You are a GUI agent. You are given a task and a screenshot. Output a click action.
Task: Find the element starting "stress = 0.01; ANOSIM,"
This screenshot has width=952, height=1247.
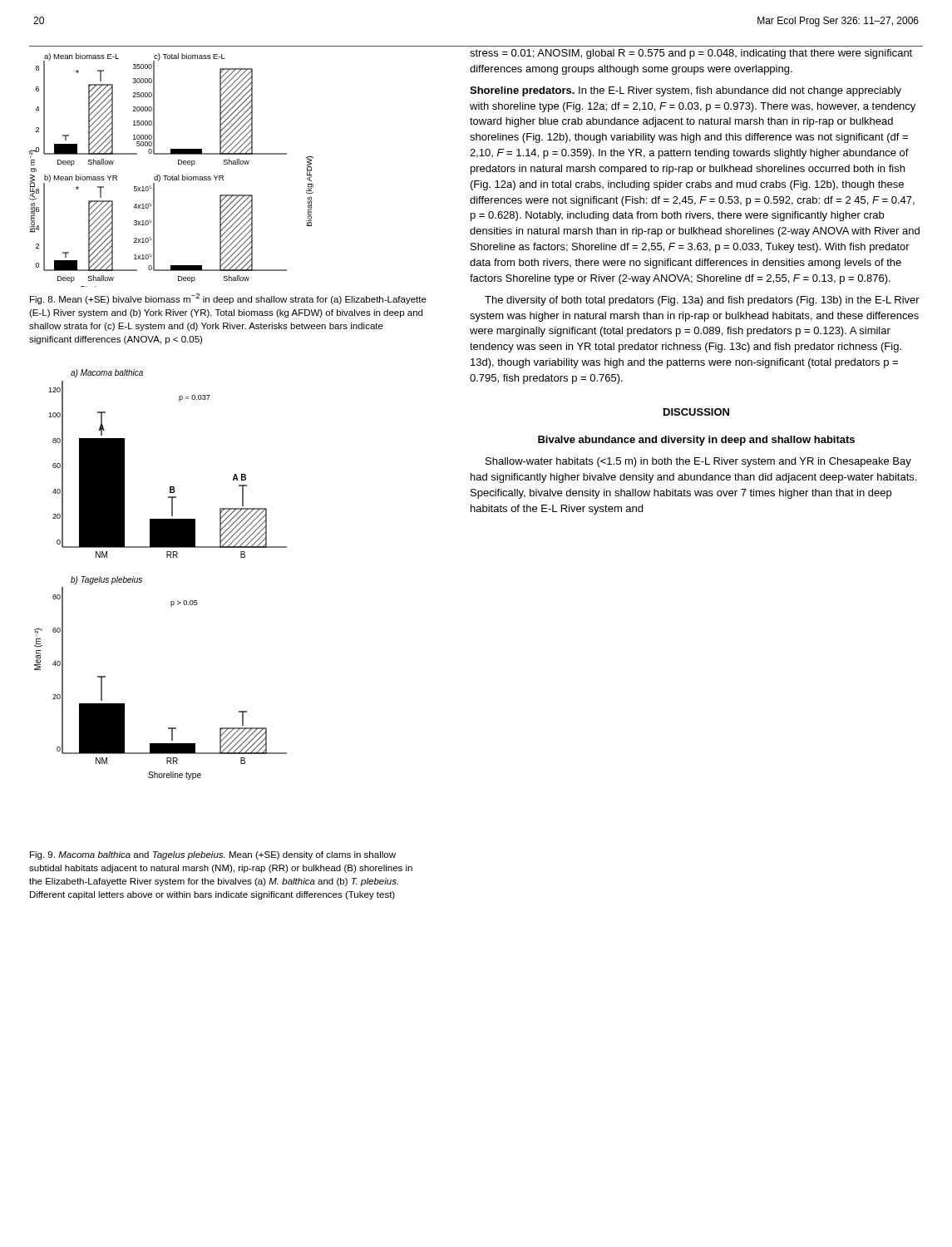(696, 216)
